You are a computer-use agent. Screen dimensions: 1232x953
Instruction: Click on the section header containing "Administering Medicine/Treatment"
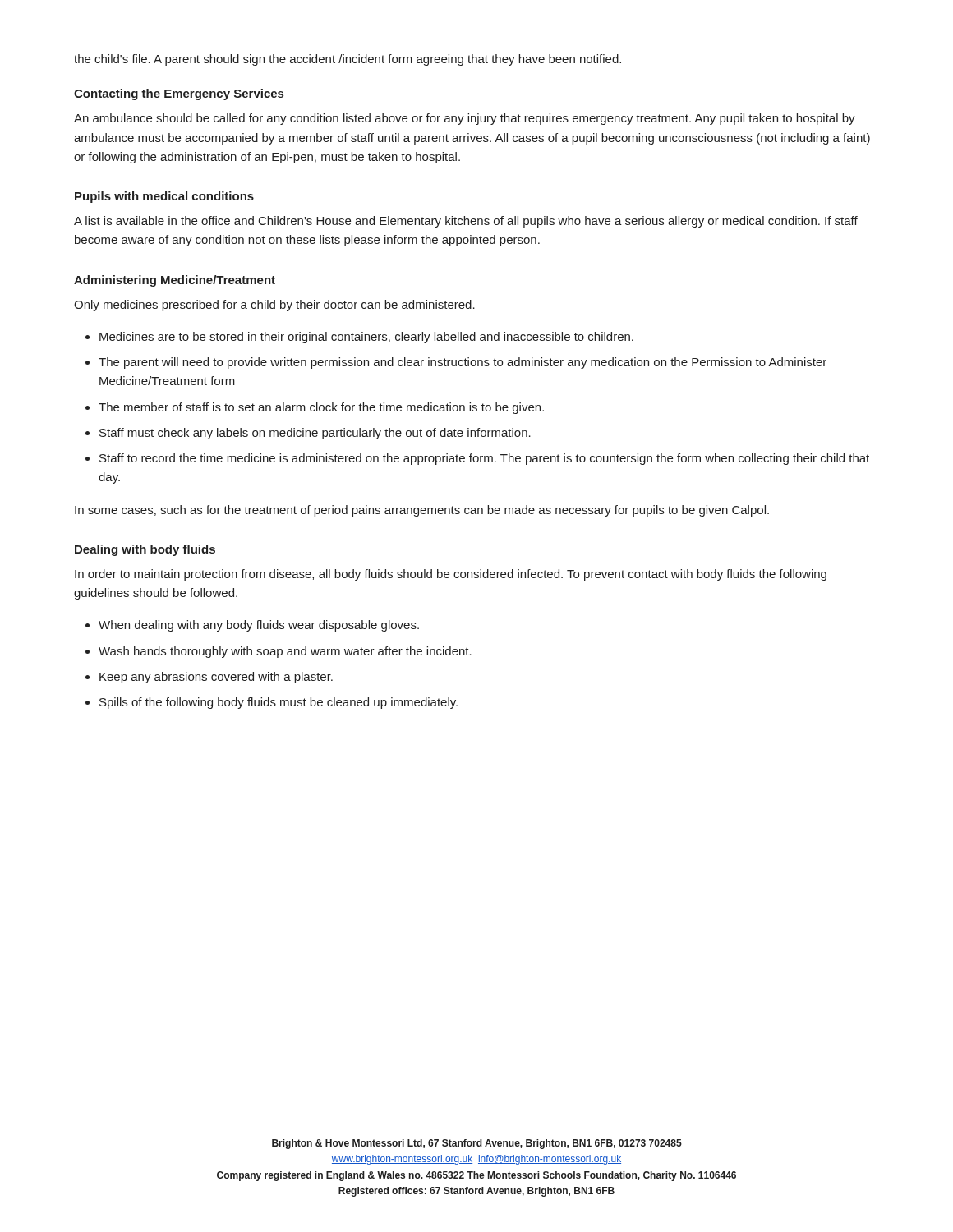point(175,279)
